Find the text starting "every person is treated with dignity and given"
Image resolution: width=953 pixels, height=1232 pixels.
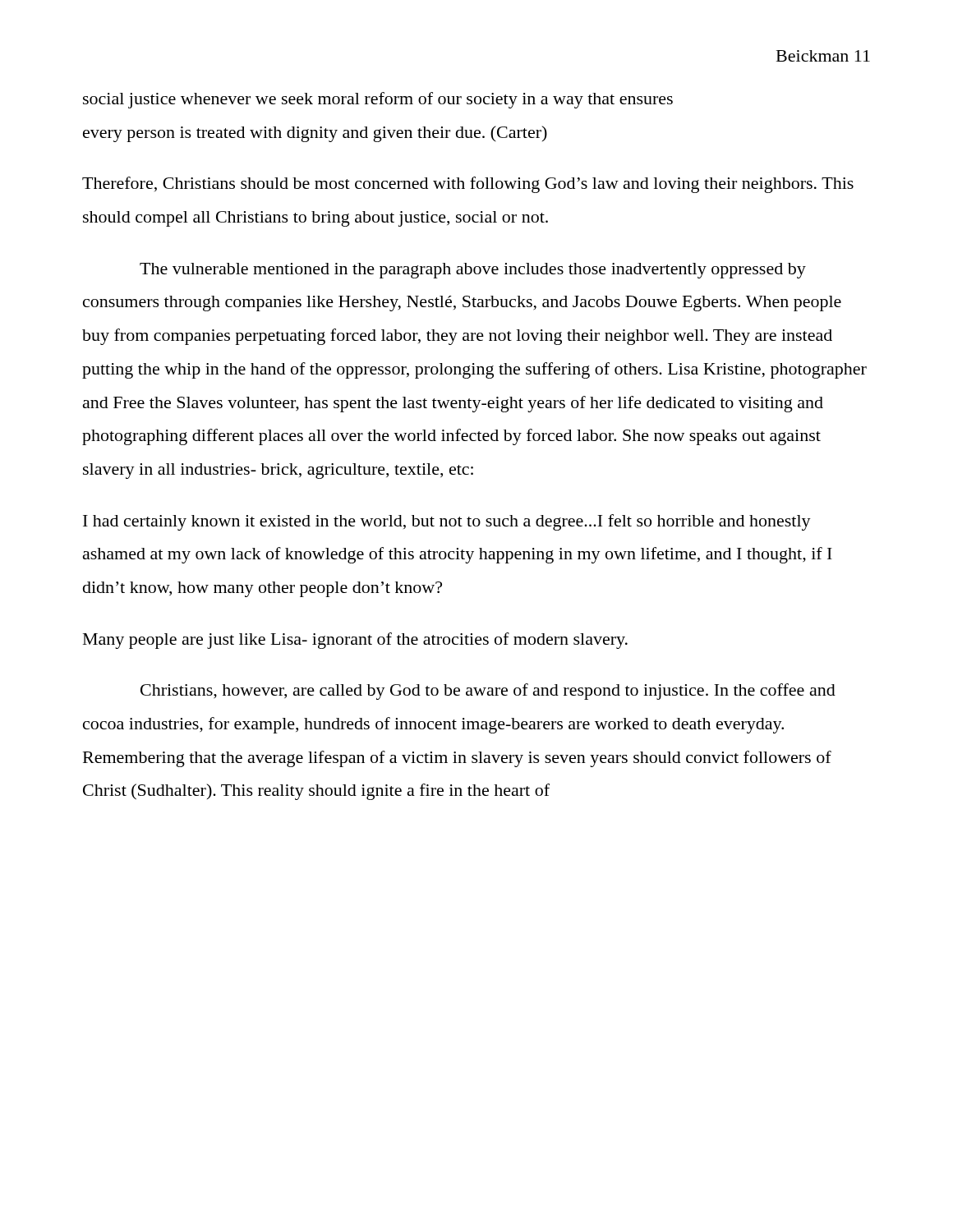coord(315,132)
